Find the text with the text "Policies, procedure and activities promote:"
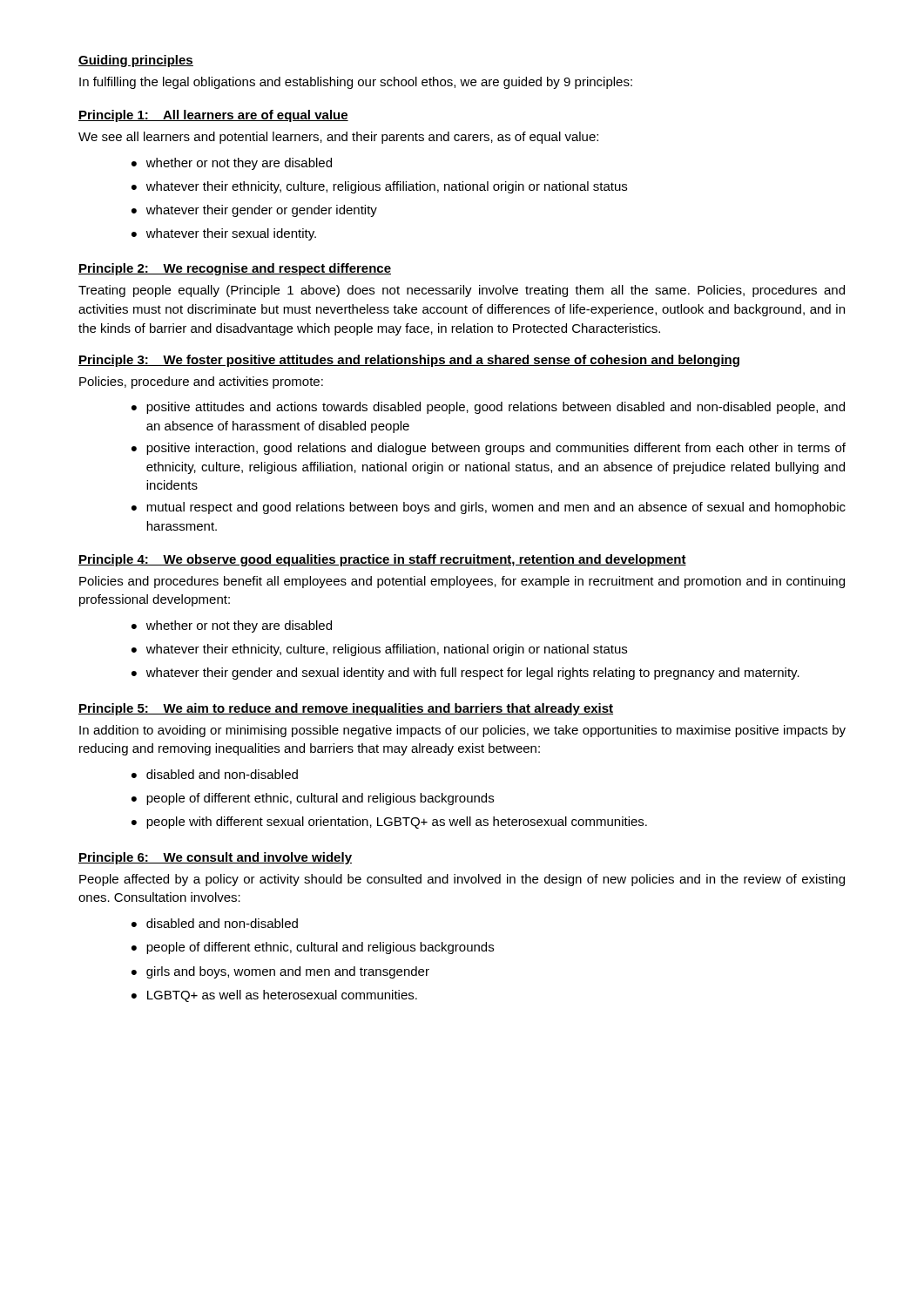 (201, 381)
